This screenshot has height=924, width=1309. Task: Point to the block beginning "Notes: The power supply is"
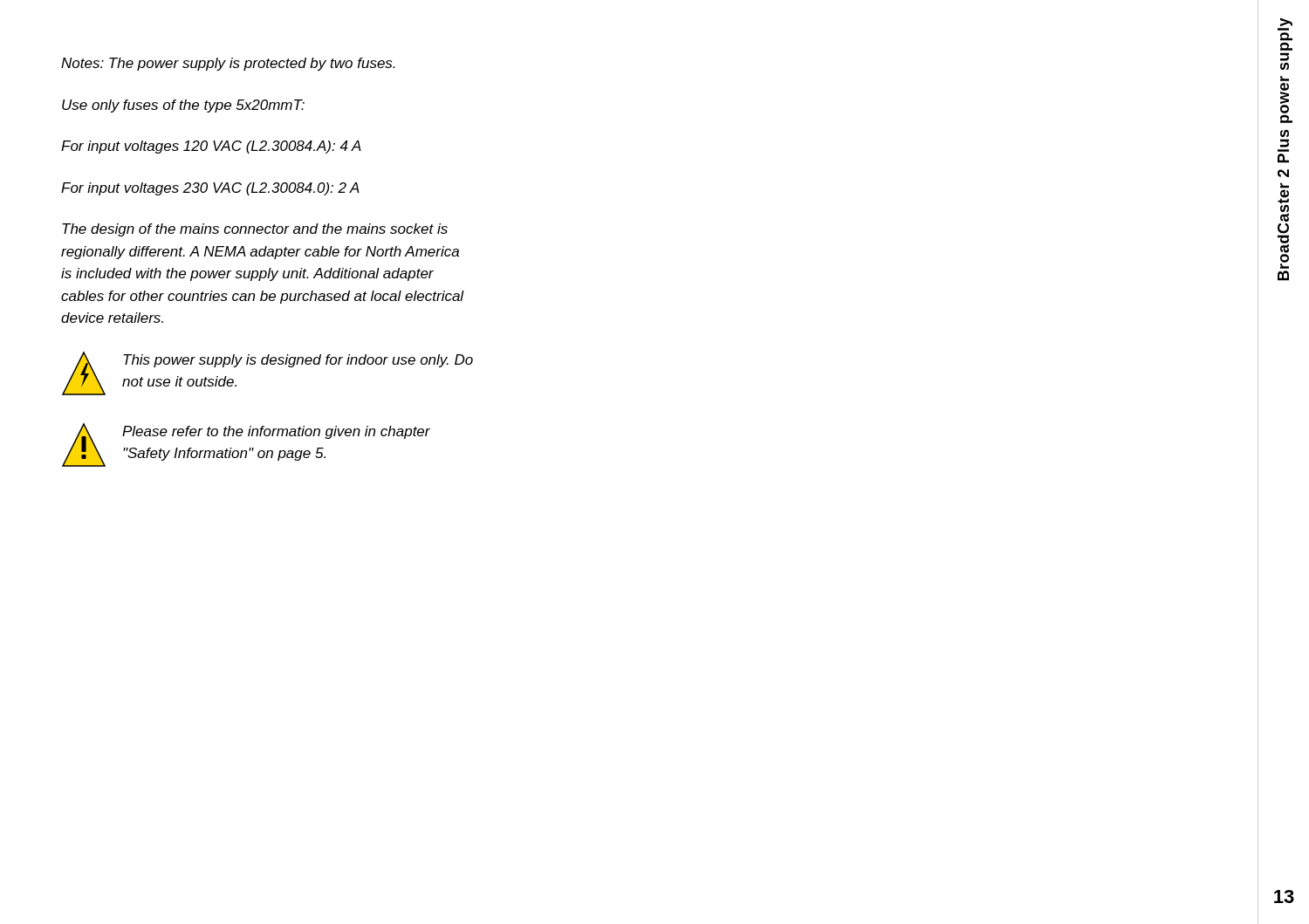[229, 63]
